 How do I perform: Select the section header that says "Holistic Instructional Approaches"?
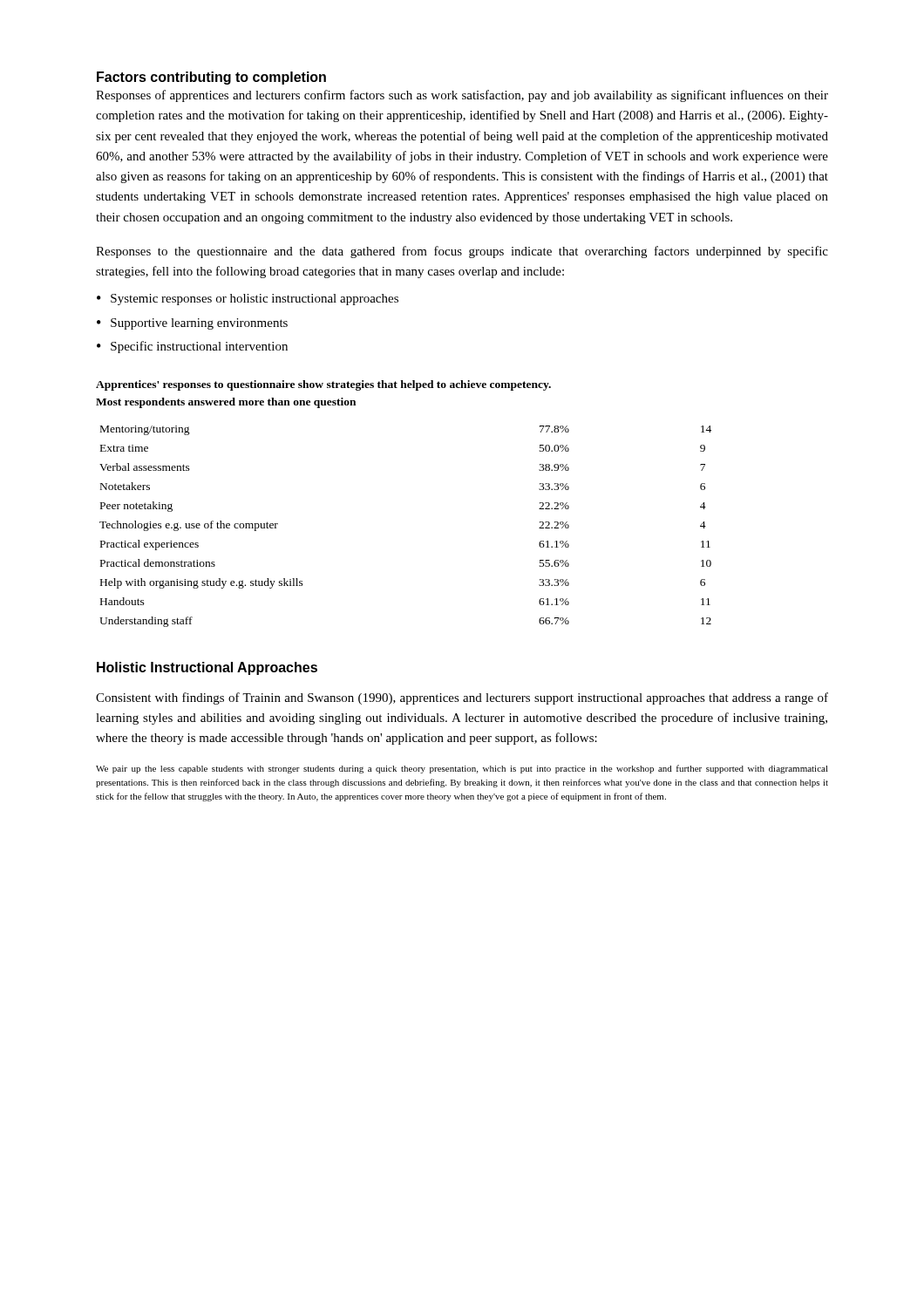click(x=207, y=667)
